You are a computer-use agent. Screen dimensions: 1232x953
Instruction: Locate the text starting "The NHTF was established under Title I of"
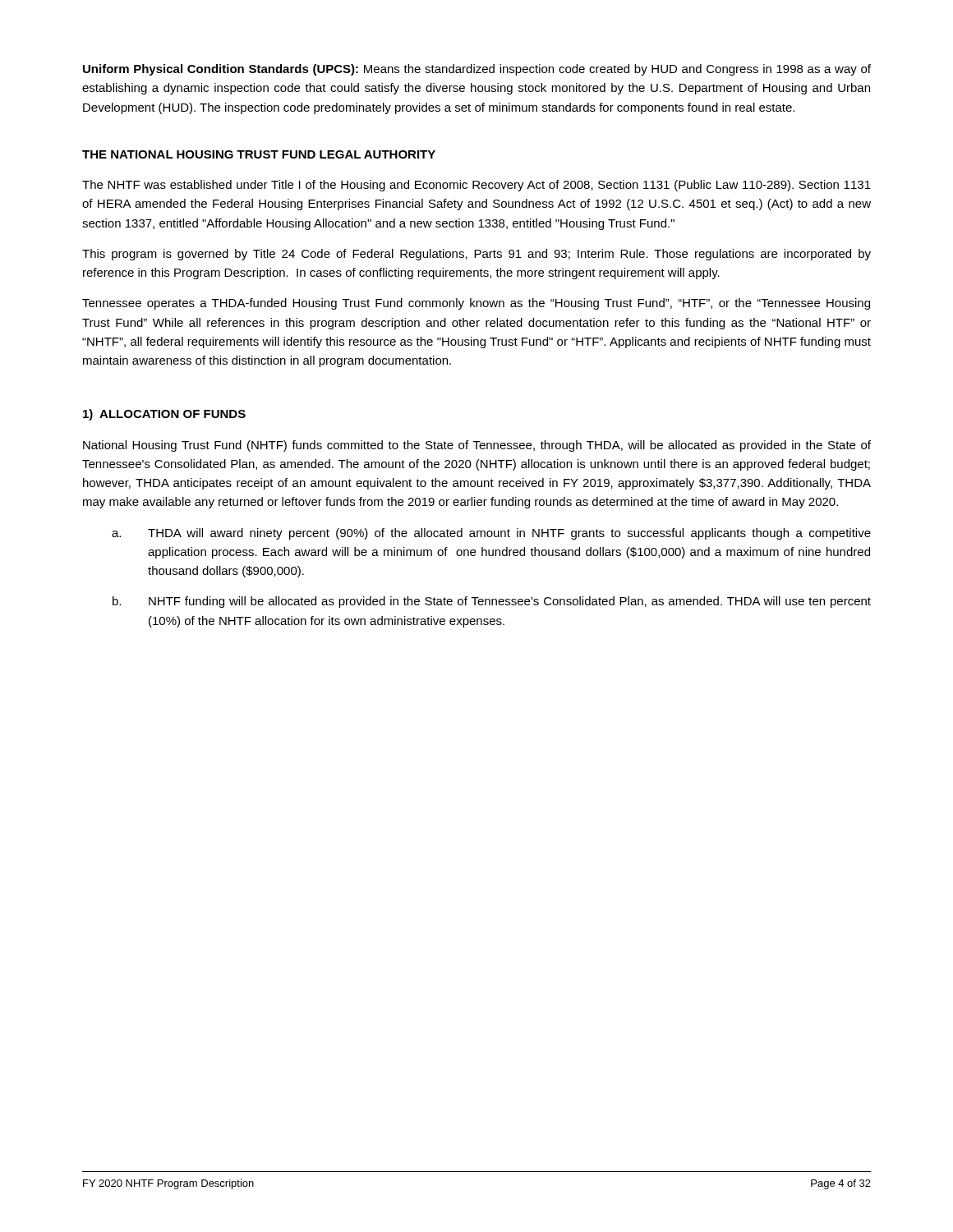(476, 204)
